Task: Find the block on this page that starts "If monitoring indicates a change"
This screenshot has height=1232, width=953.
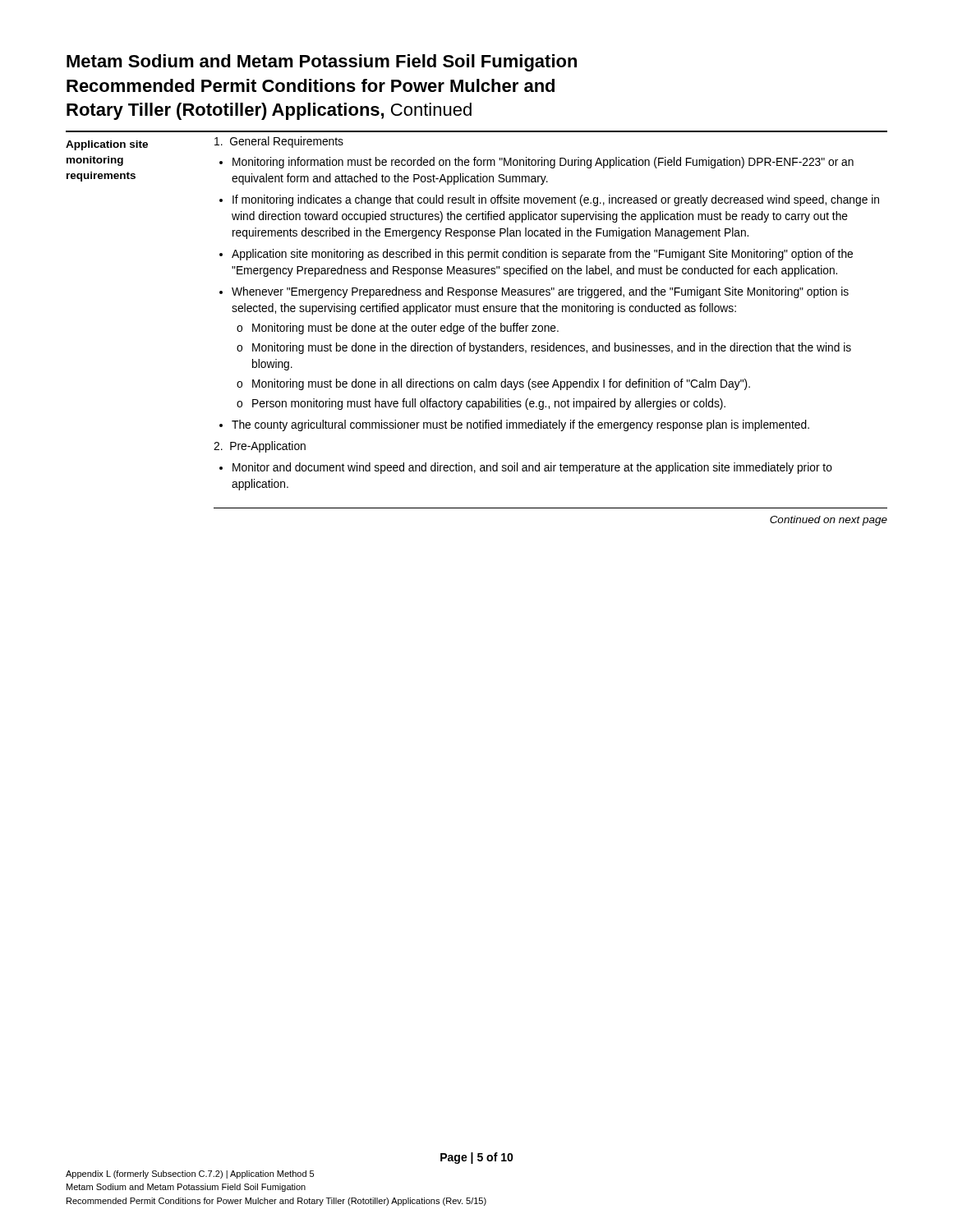Action: pos(556,217)
